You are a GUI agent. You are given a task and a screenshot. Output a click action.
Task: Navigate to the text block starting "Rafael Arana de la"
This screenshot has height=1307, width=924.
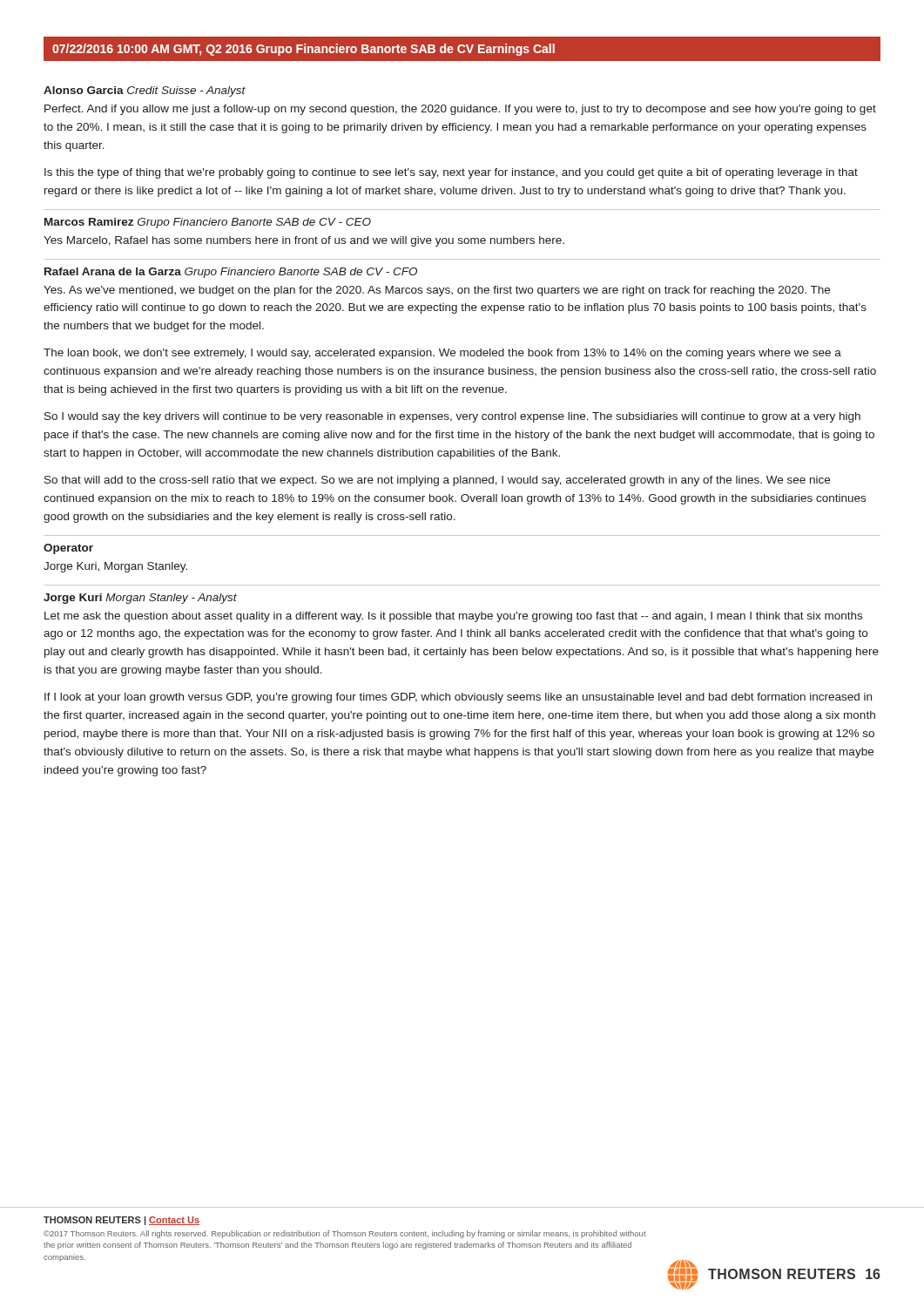(231, 271)
